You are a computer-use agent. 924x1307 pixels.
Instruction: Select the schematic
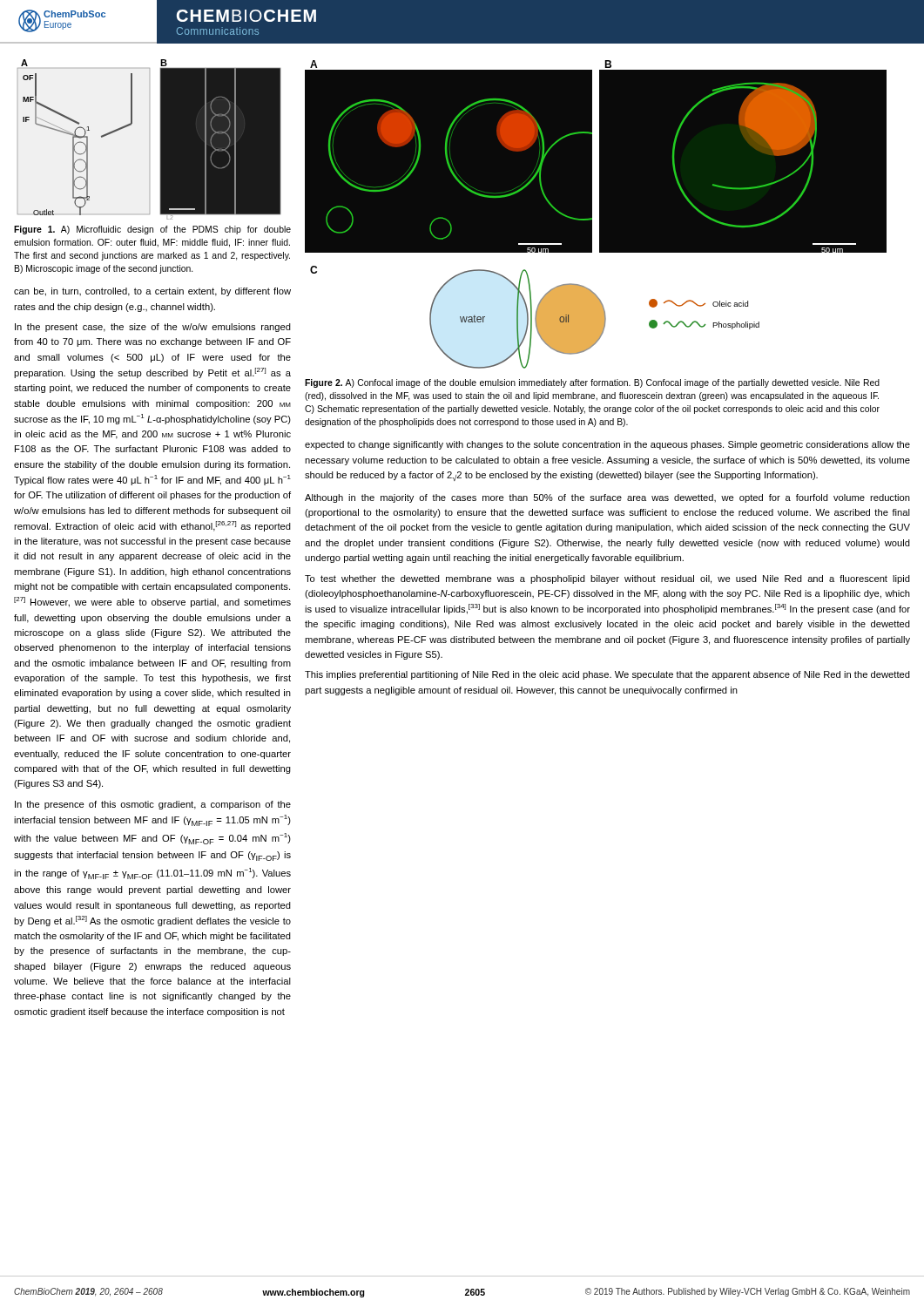592,316
